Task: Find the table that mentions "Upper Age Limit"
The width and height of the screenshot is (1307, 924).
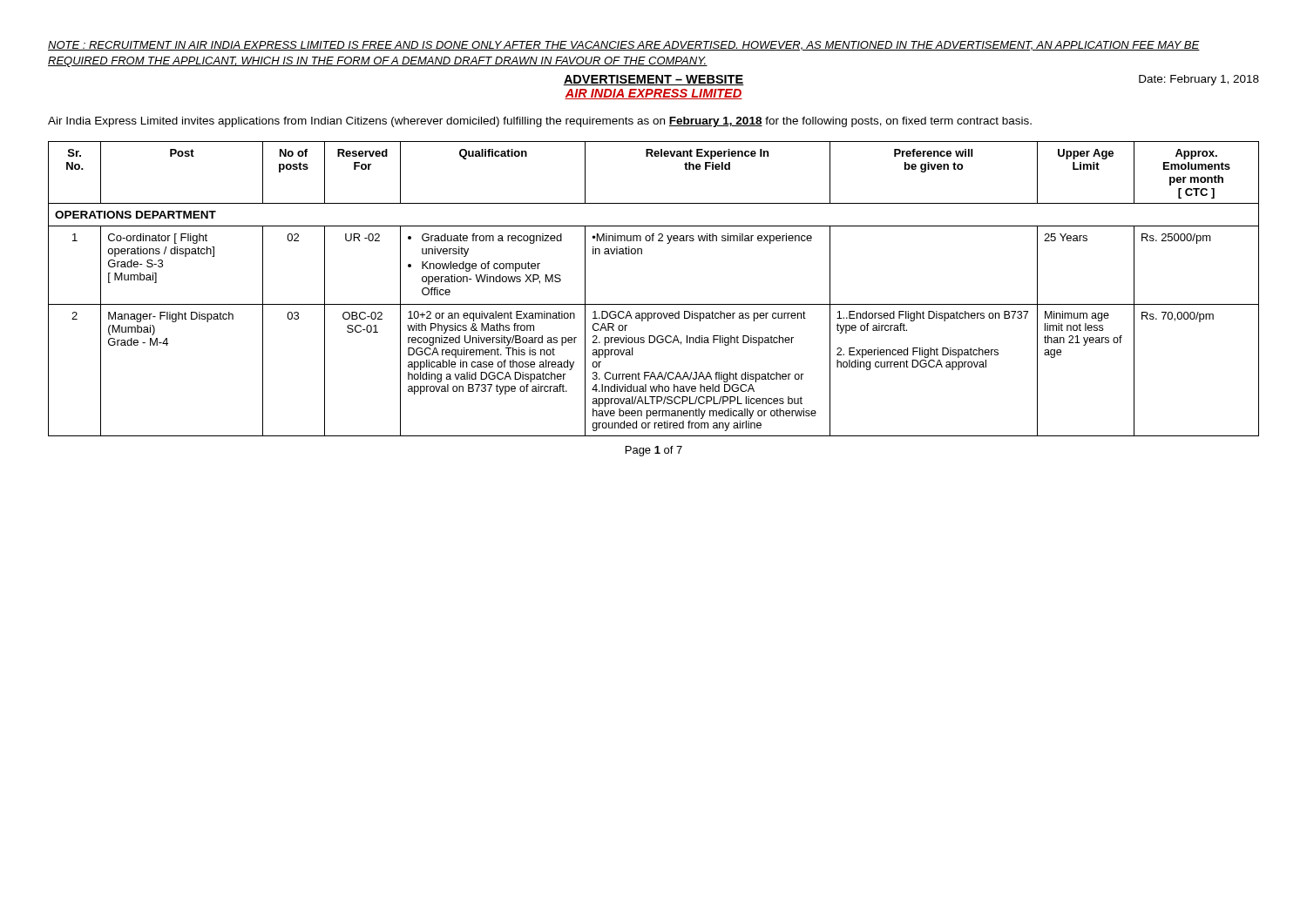Action: point(654,288)
